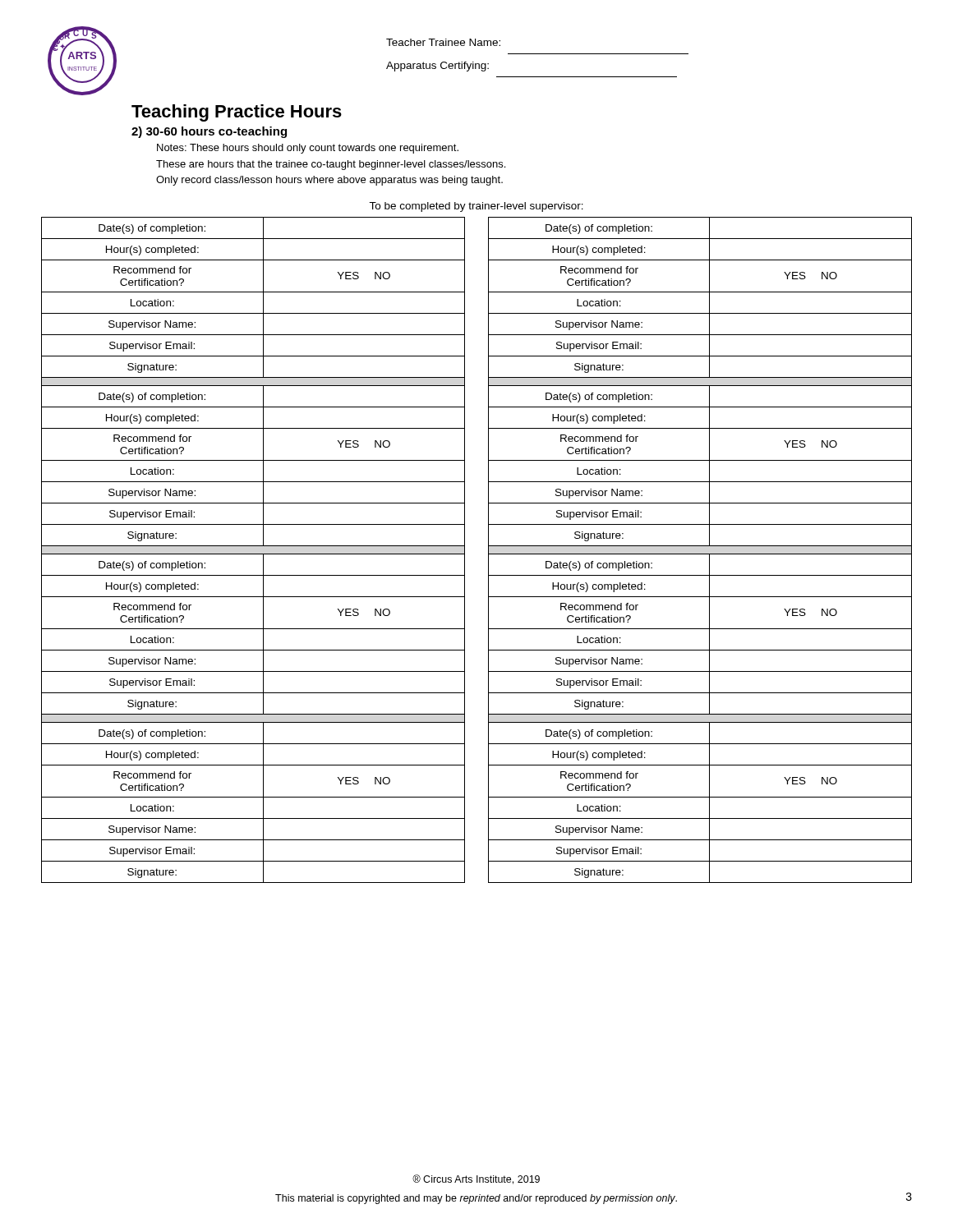Click the logo

click(86, 63)
